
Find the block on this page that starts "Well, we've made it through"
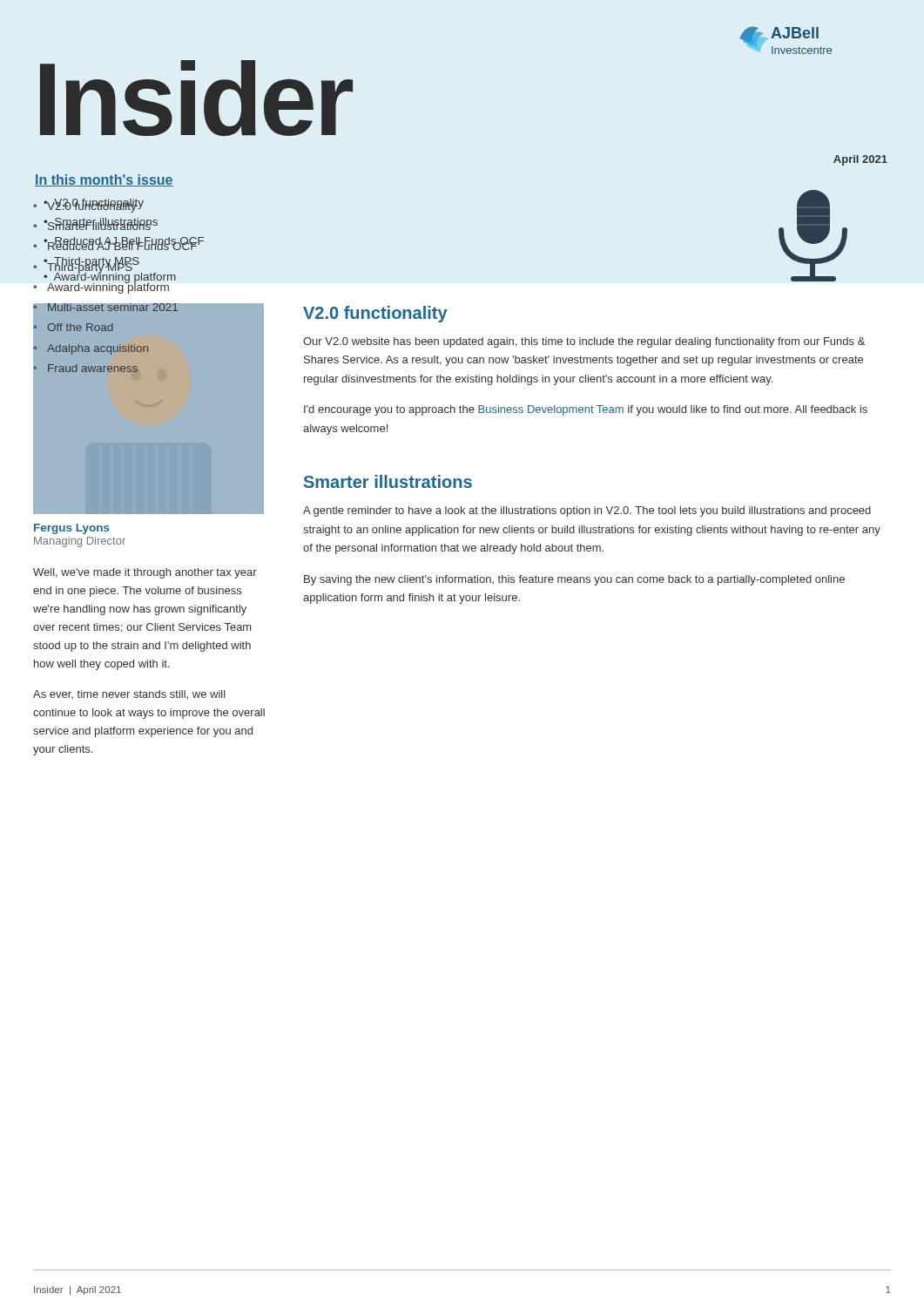(152, 661)
